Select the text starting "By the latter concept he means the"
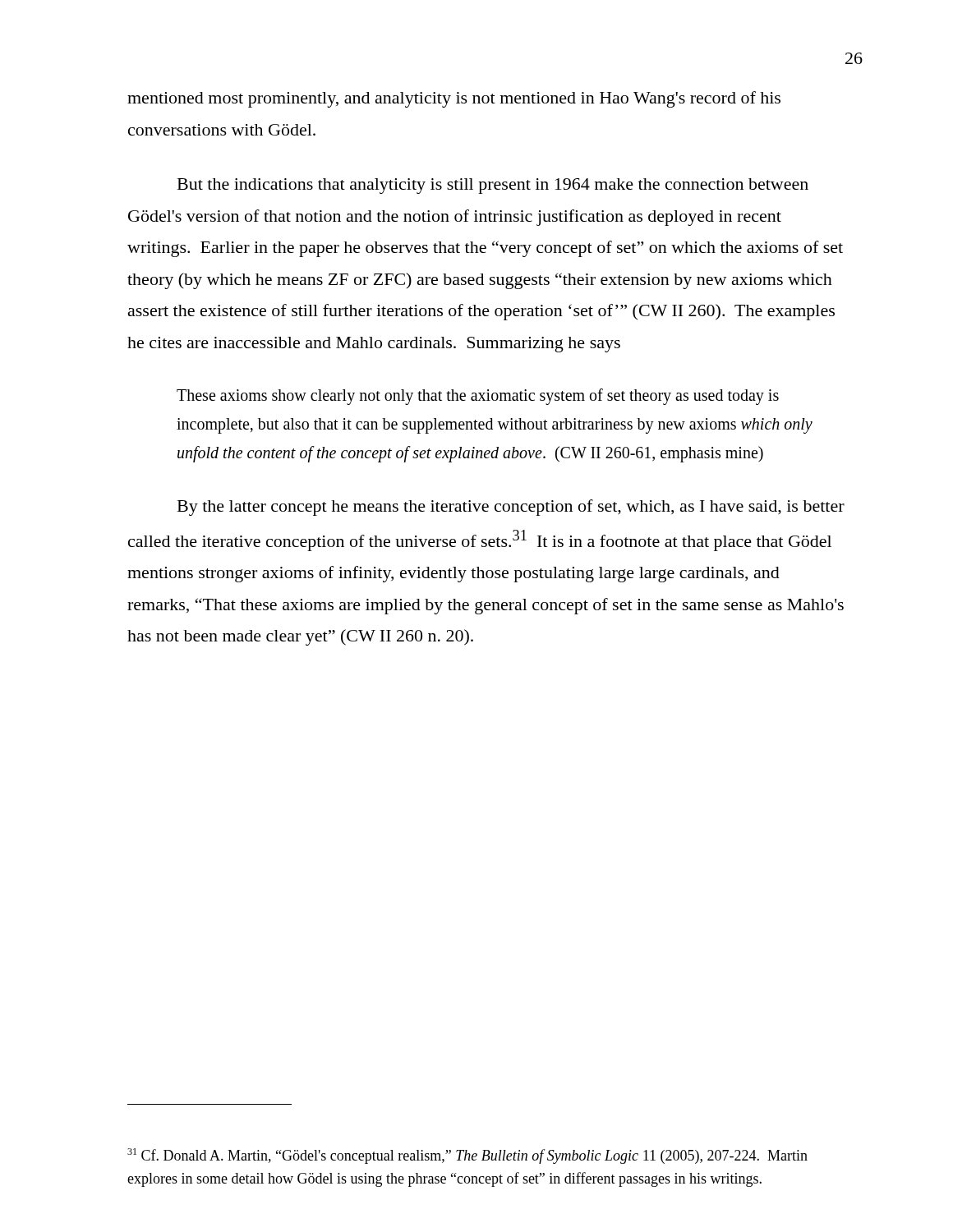The image size is (953, 1232). (x=486, y=571)
